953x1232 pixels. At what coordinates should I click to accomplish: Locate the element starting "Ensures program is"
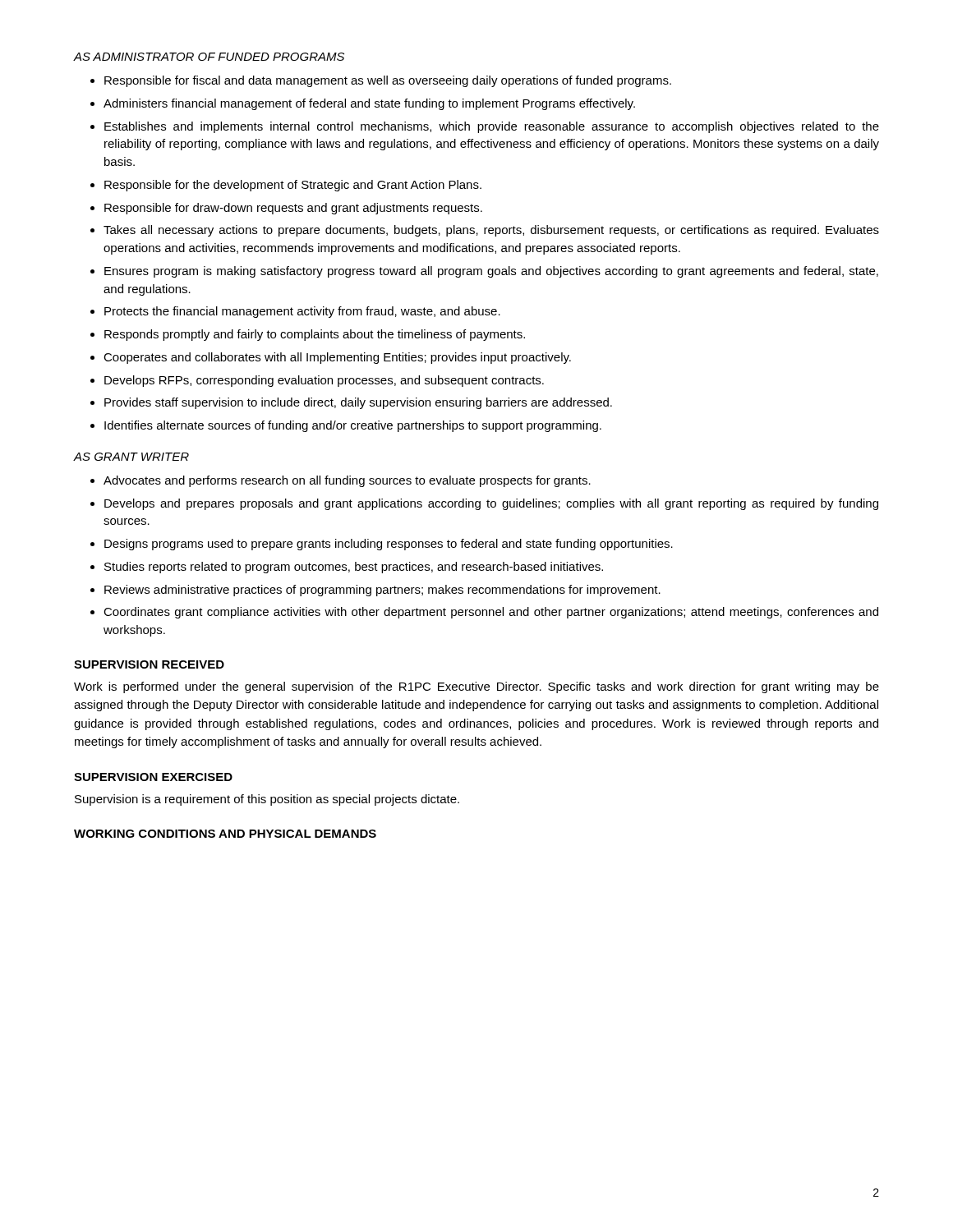(x=491, y=279)
